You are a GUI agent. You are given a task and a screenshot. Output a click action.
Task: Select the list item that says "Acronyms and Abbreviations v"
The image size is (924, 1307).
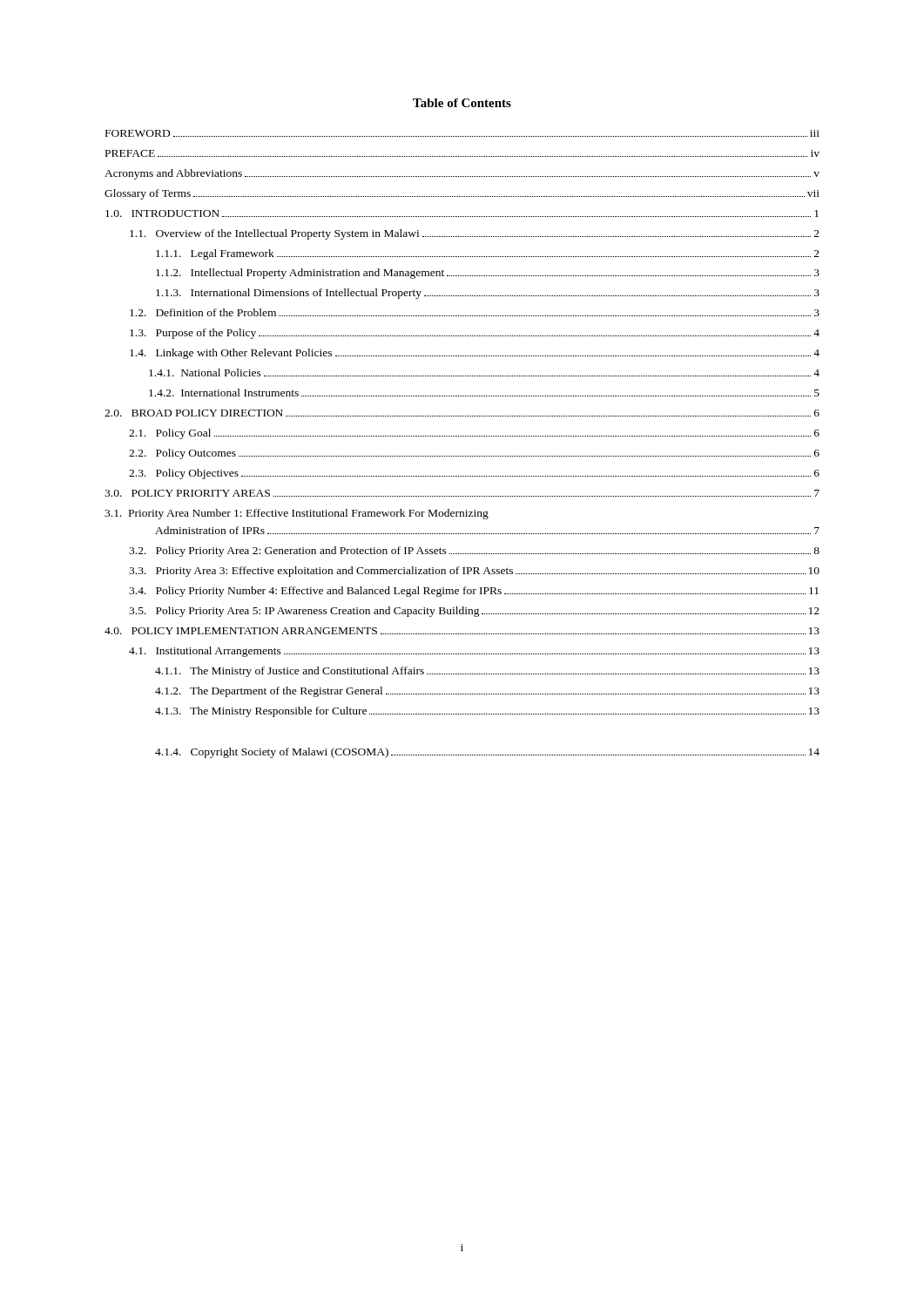coord(462,174)
